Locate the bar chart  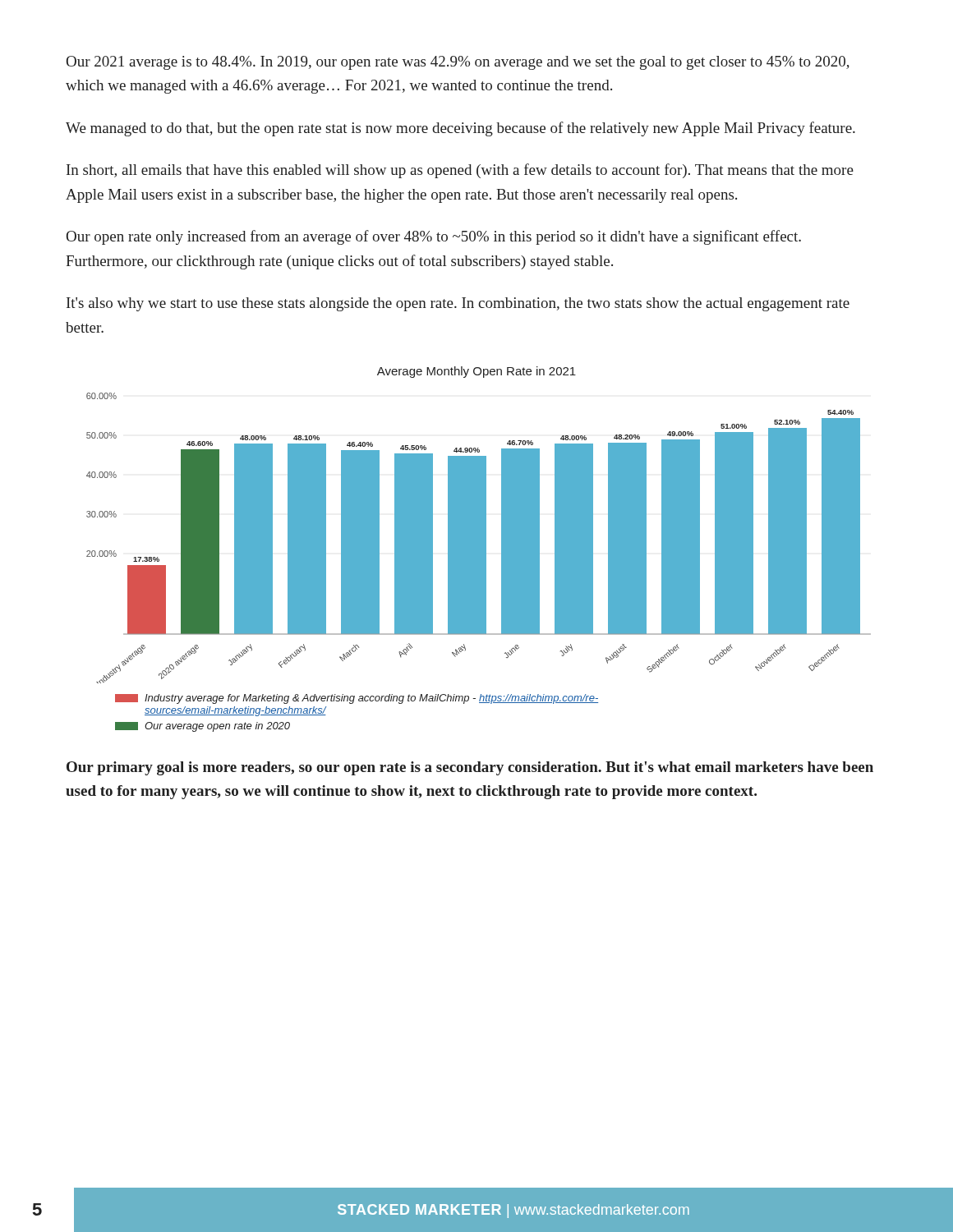pos(476,548)
